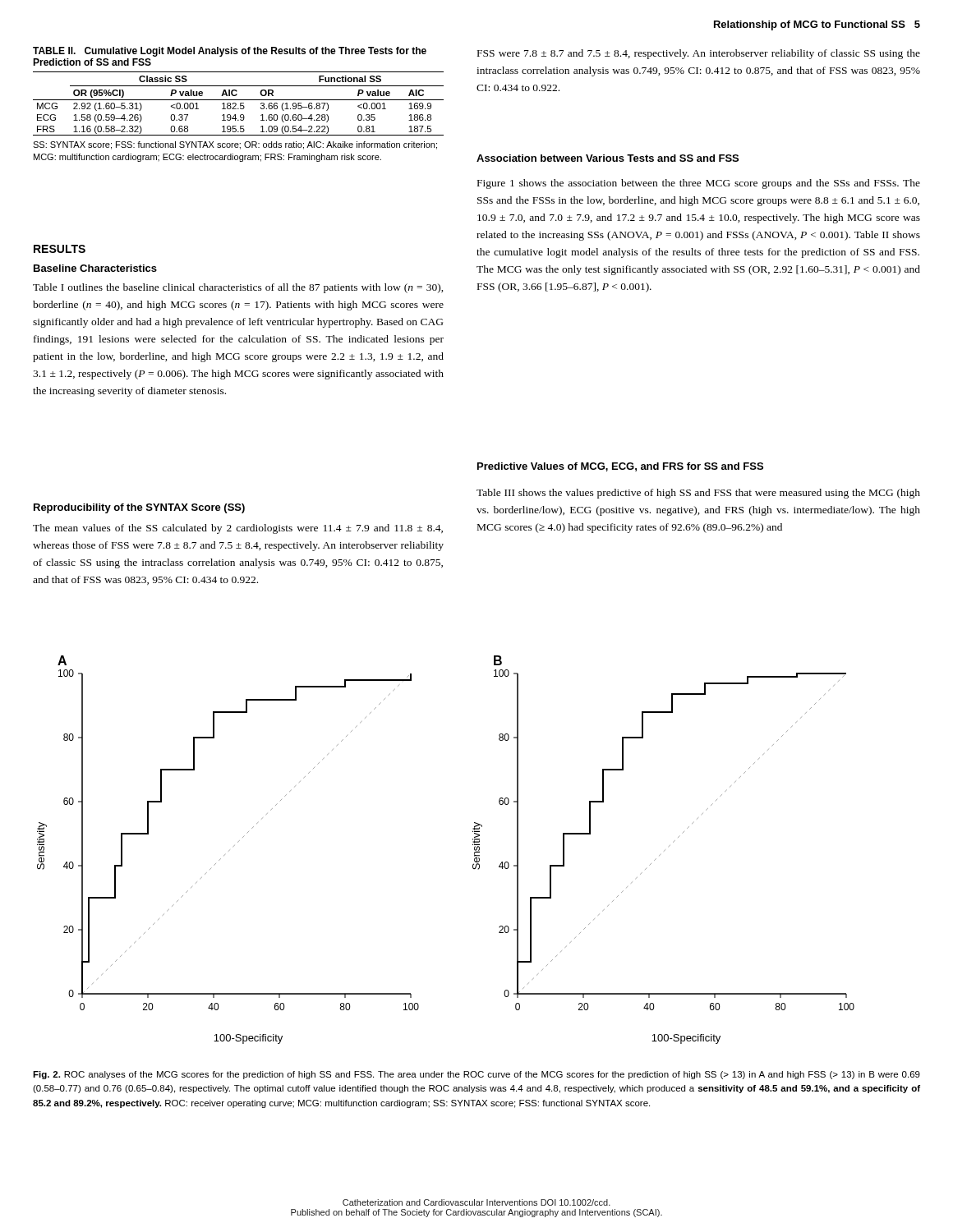Locate the section header that opens with "Reproducibility of the SYNTAX Score"

(x=139, y=507)
